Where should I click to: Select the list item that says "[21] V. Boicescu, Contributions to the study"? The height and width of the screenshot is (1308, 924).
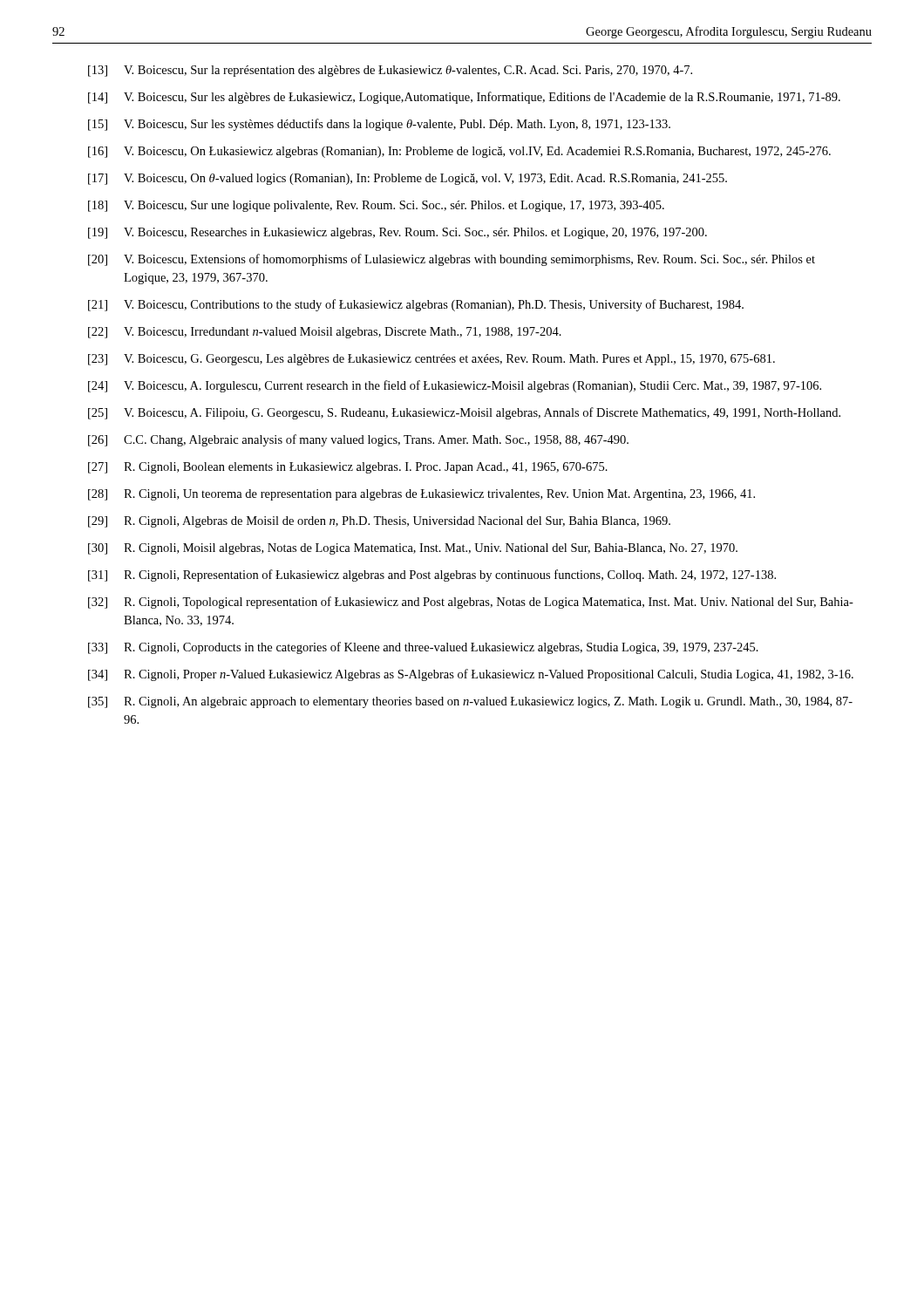[471, 305]
